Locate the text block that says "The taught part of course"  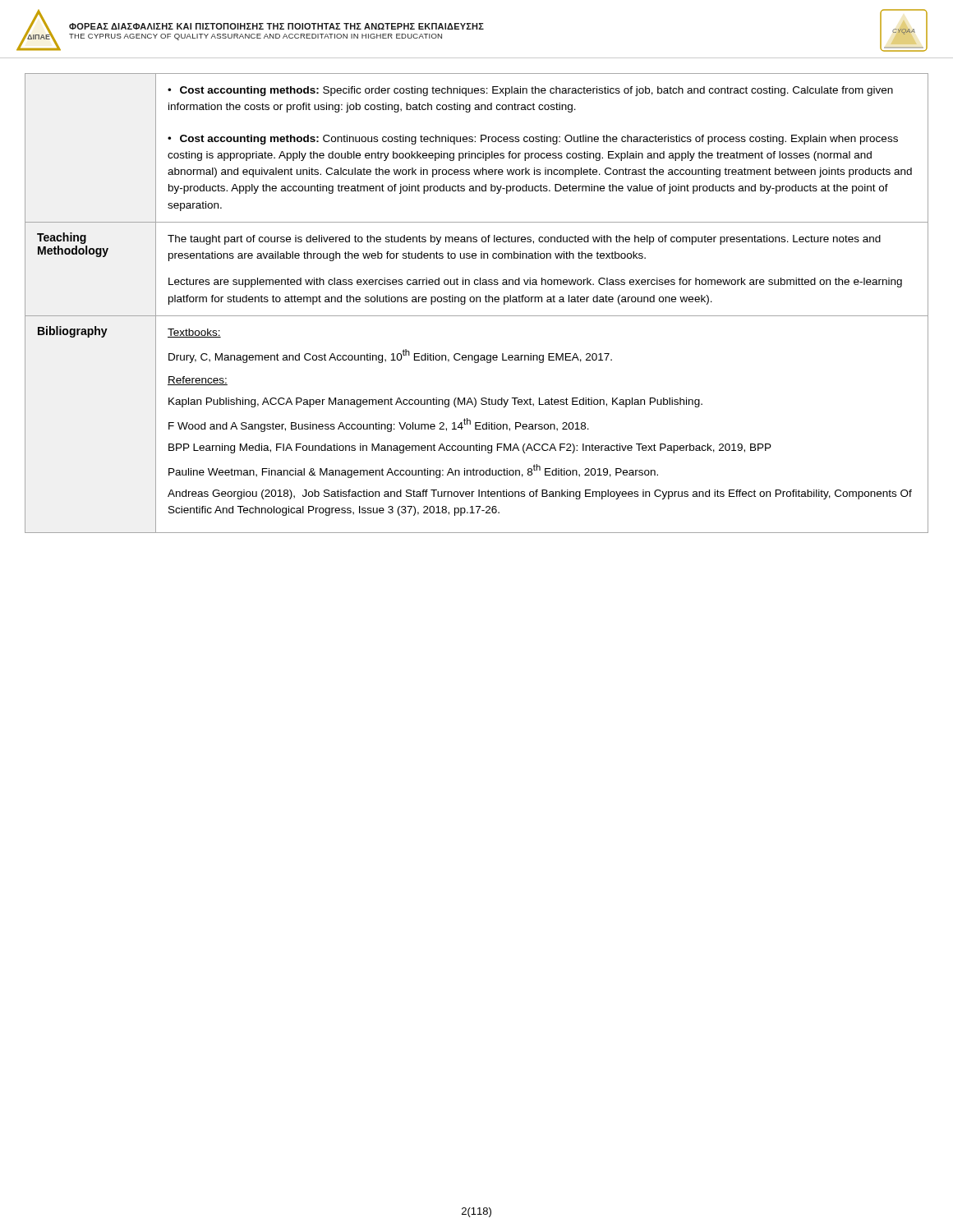pos(524,247)
